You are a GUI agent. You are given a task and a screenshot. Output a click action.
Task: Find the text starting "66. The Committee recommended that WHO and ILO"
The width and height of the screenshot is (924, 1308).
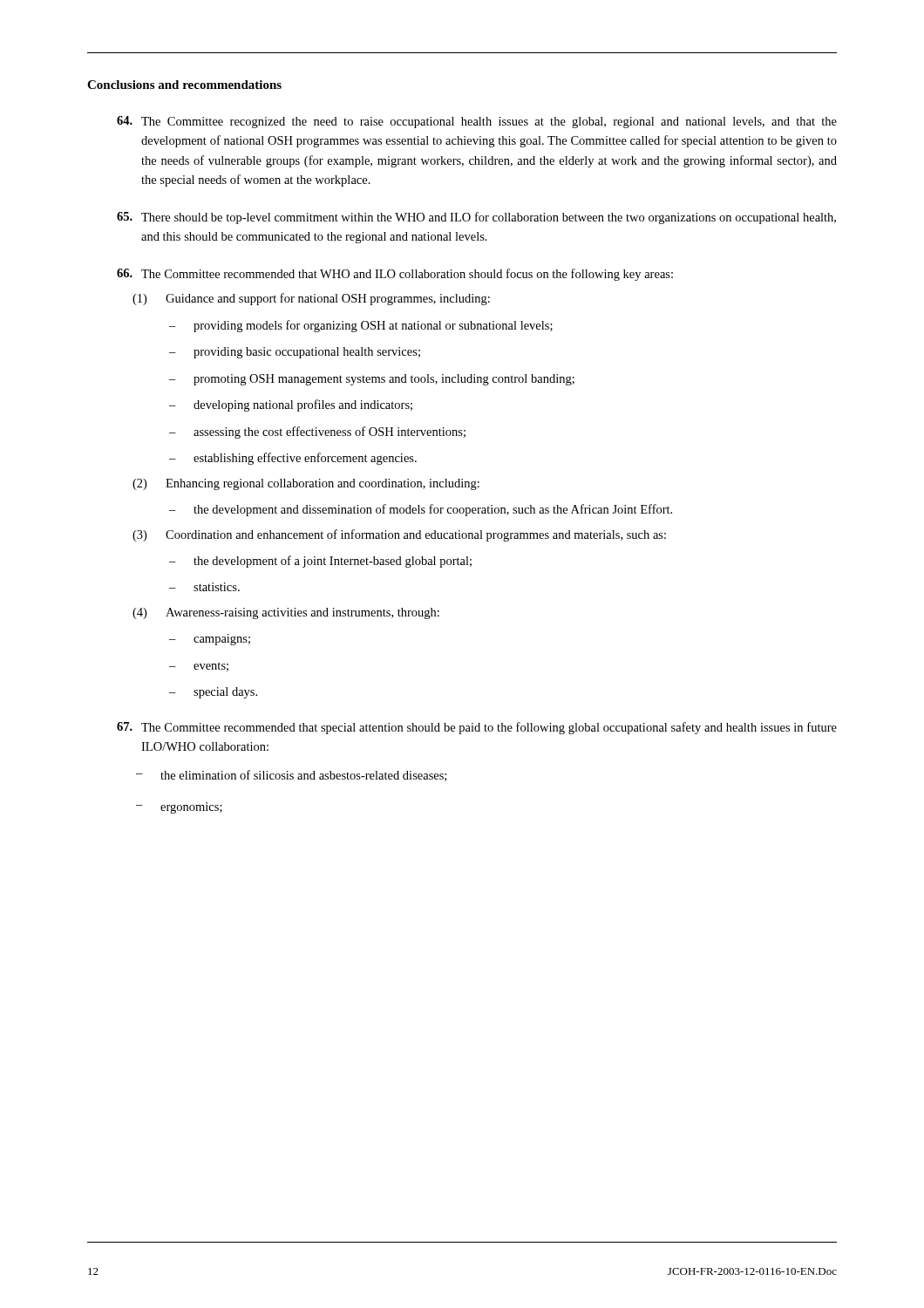pyautogui.click(x=462, y=274)
